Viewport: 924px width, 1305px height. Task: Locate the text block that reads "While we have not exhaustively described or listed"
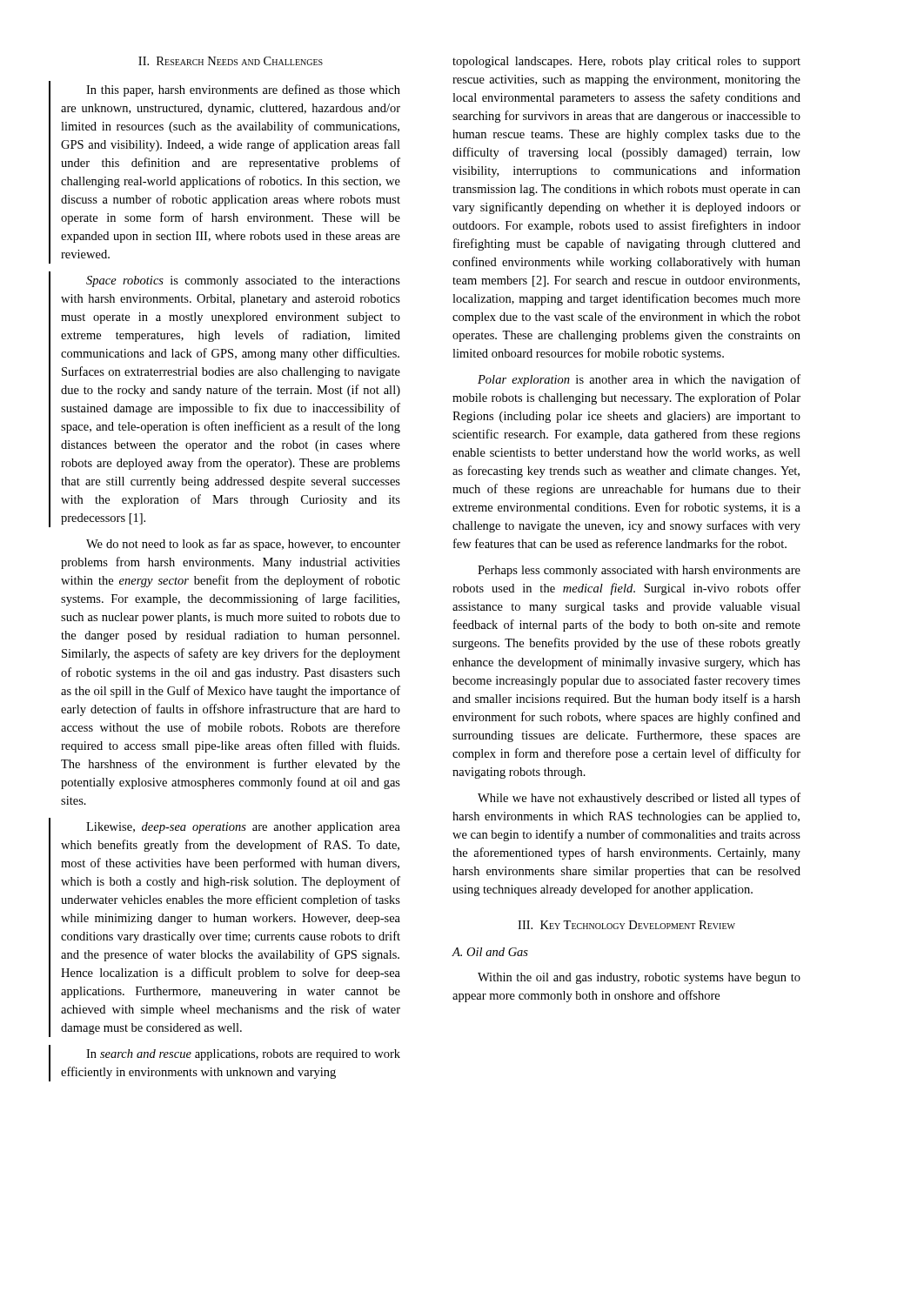click(x=626, y=844)
